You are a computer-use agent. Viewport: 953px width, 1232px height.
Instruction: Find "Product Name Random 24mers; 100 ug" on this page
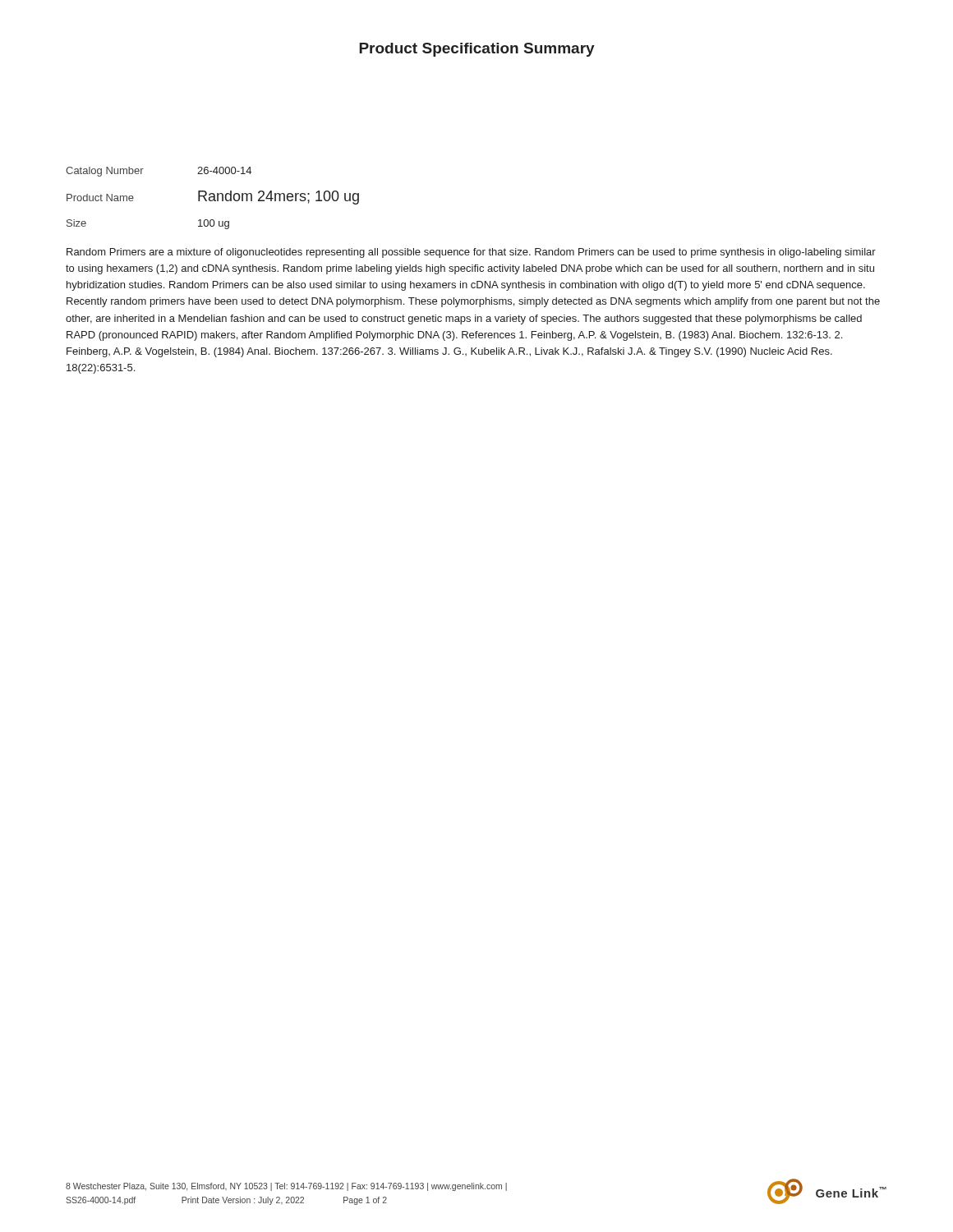coord(213,197)
